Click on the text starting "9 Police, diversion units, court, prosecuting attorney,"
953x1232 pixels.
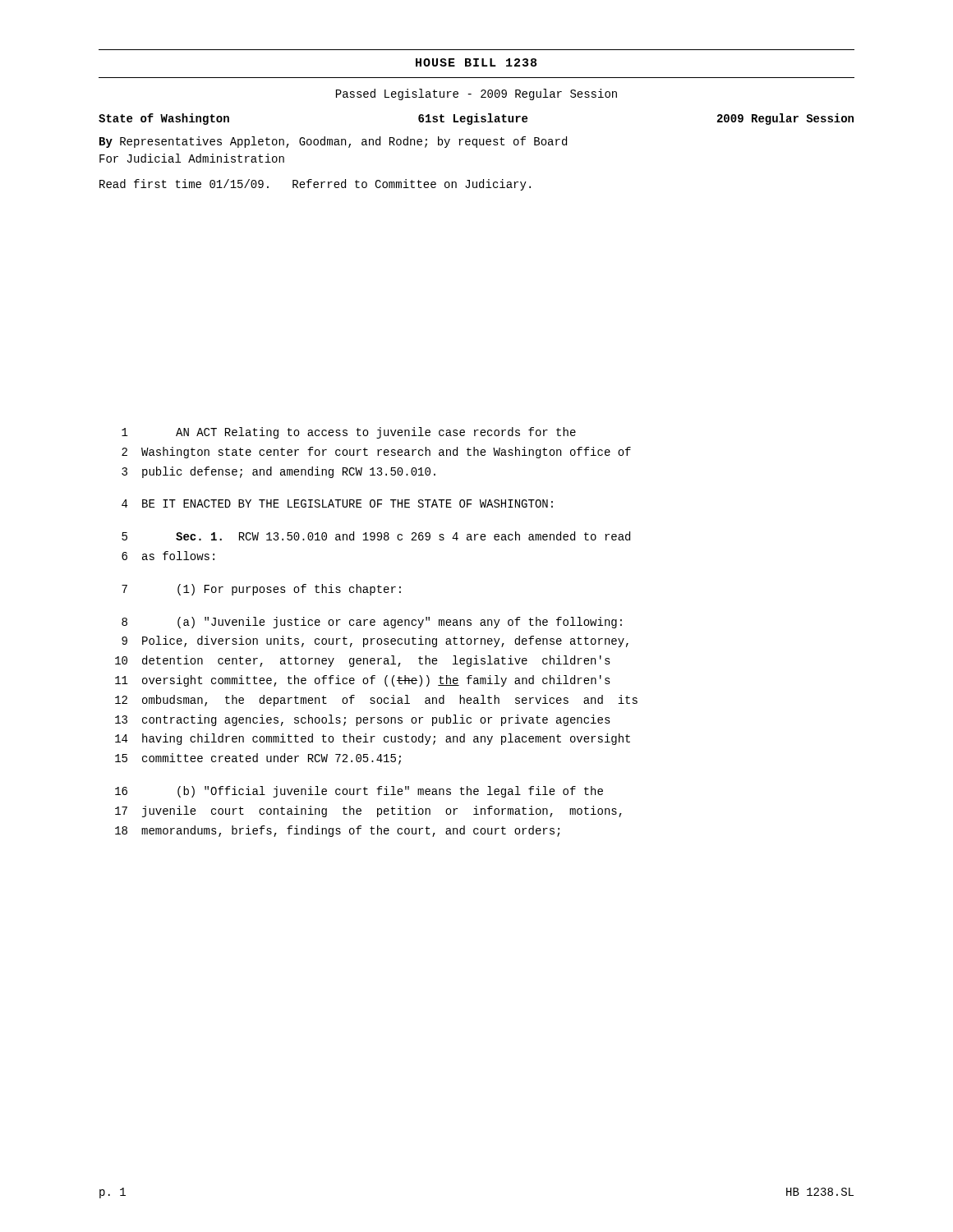476,642
